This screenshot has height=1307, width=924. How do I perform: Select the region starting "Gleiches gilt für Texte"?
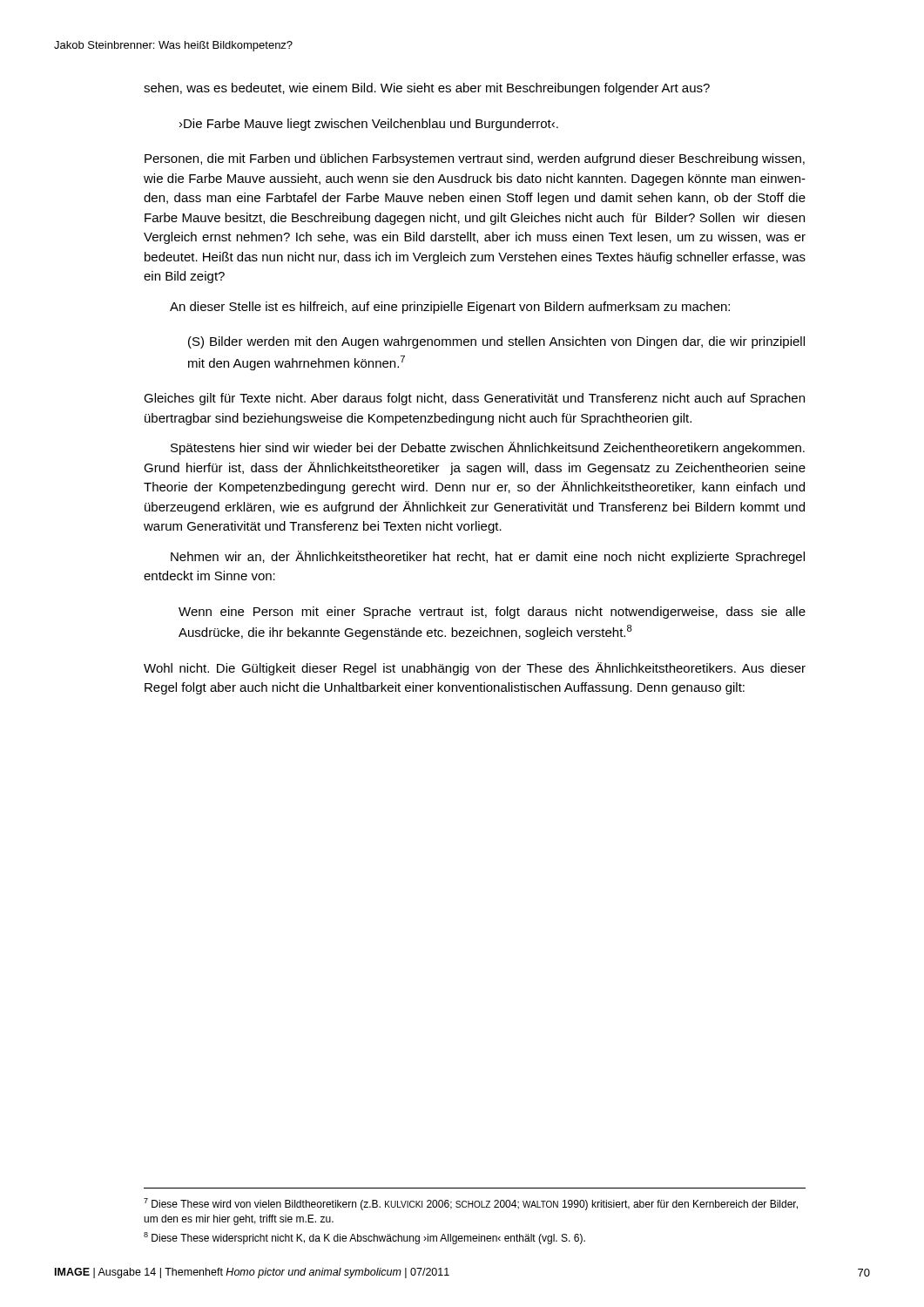click(x=475, y=487)
